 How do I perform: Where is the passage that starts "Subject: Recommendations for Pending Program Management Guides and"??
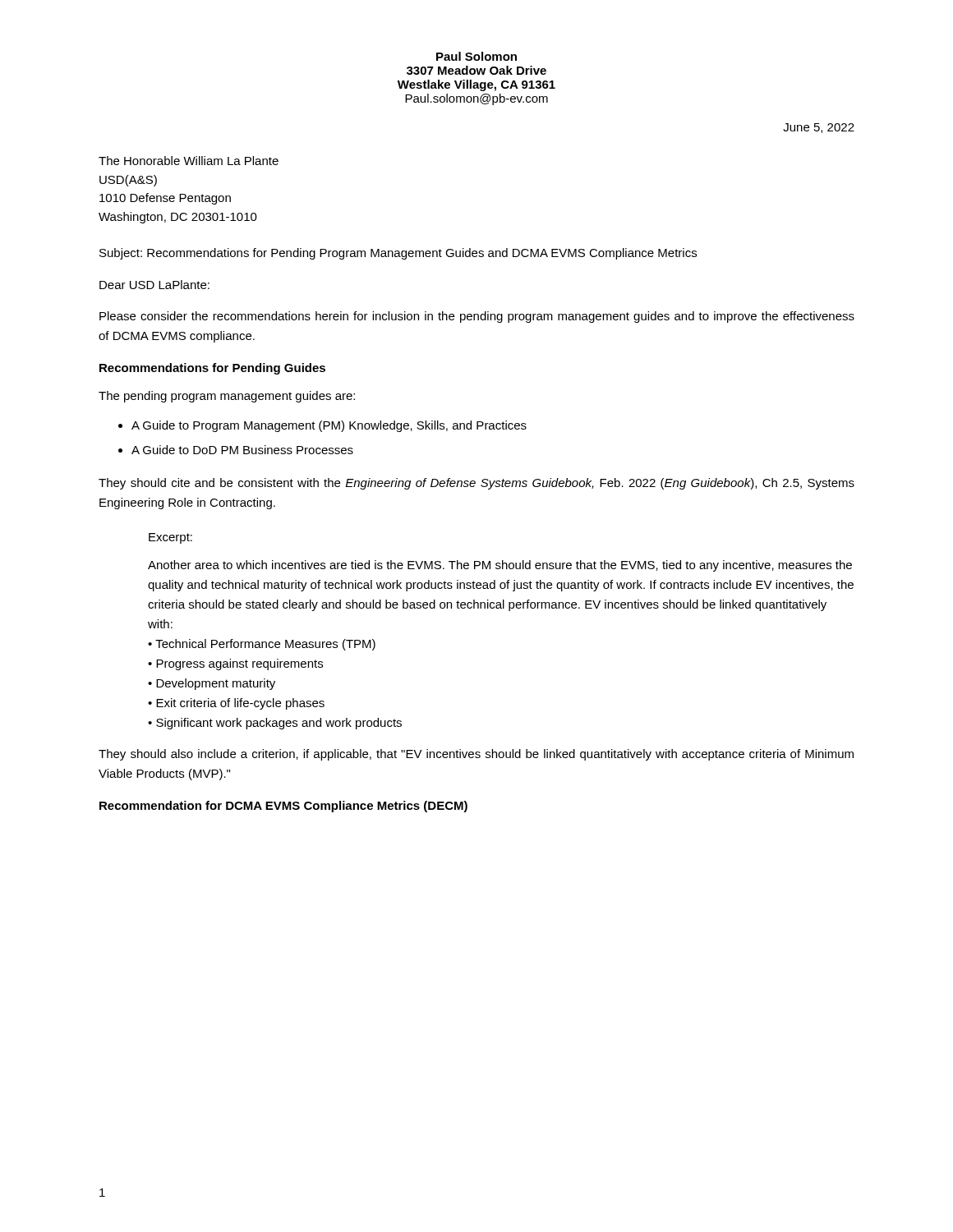pyautogui.click(x=398, y=253)
